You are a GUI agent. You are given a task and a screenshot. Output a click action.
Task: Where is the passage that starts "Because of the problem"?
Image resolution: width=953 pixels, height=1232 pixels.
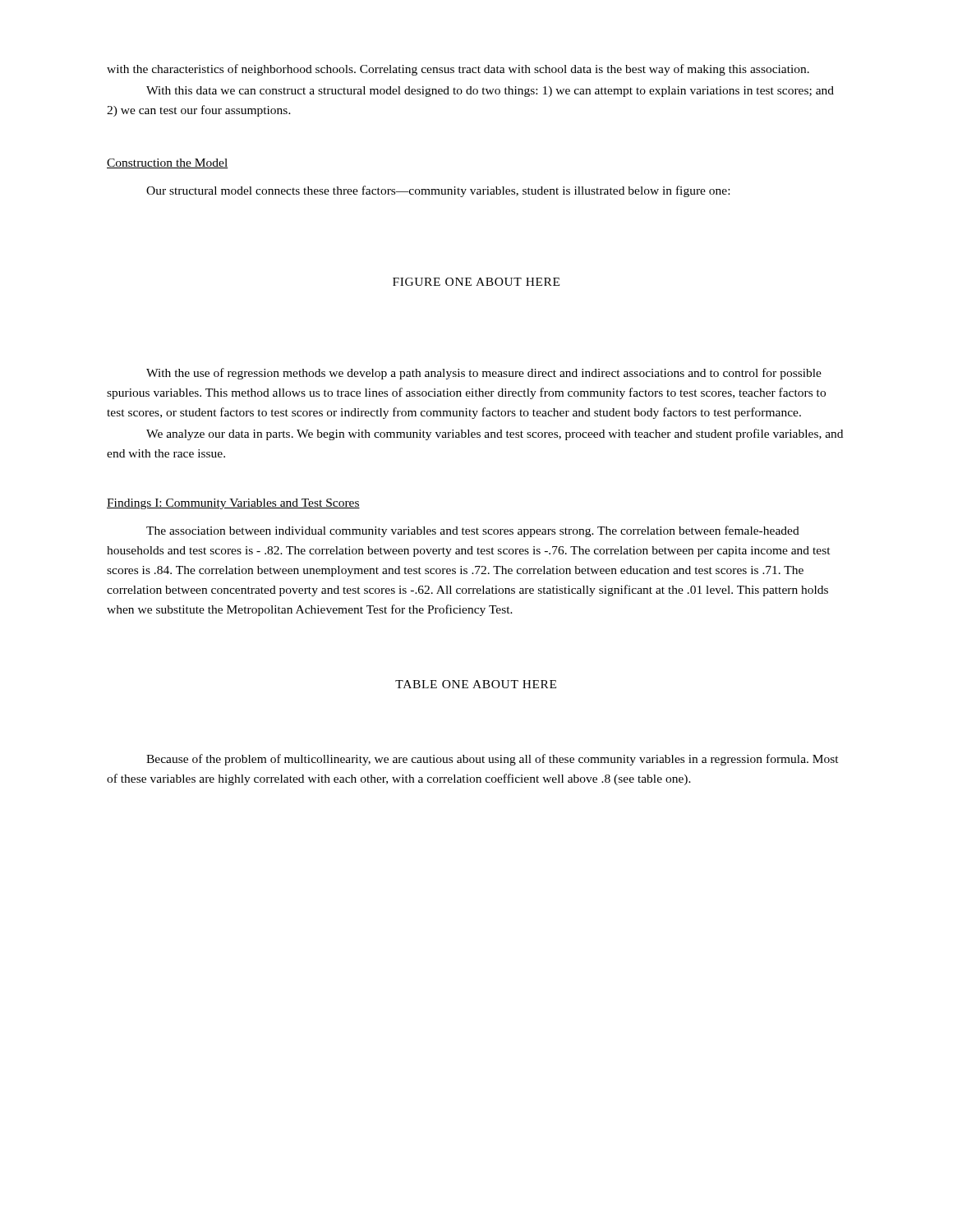pyautogui.click(x=473, y=769)
